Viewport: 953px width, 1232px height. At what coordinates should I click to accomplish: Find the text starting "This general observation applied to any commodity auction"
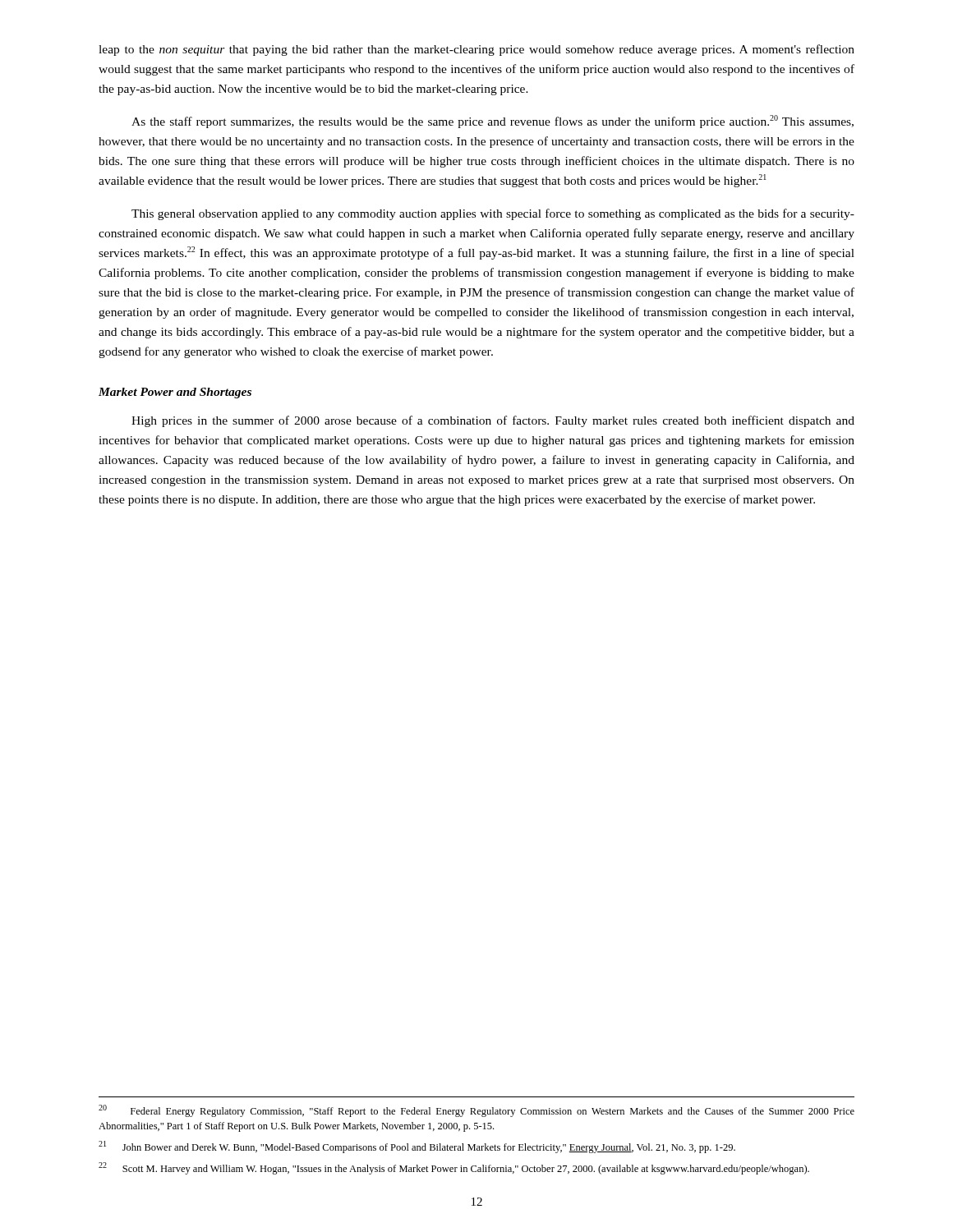(476, 283)
